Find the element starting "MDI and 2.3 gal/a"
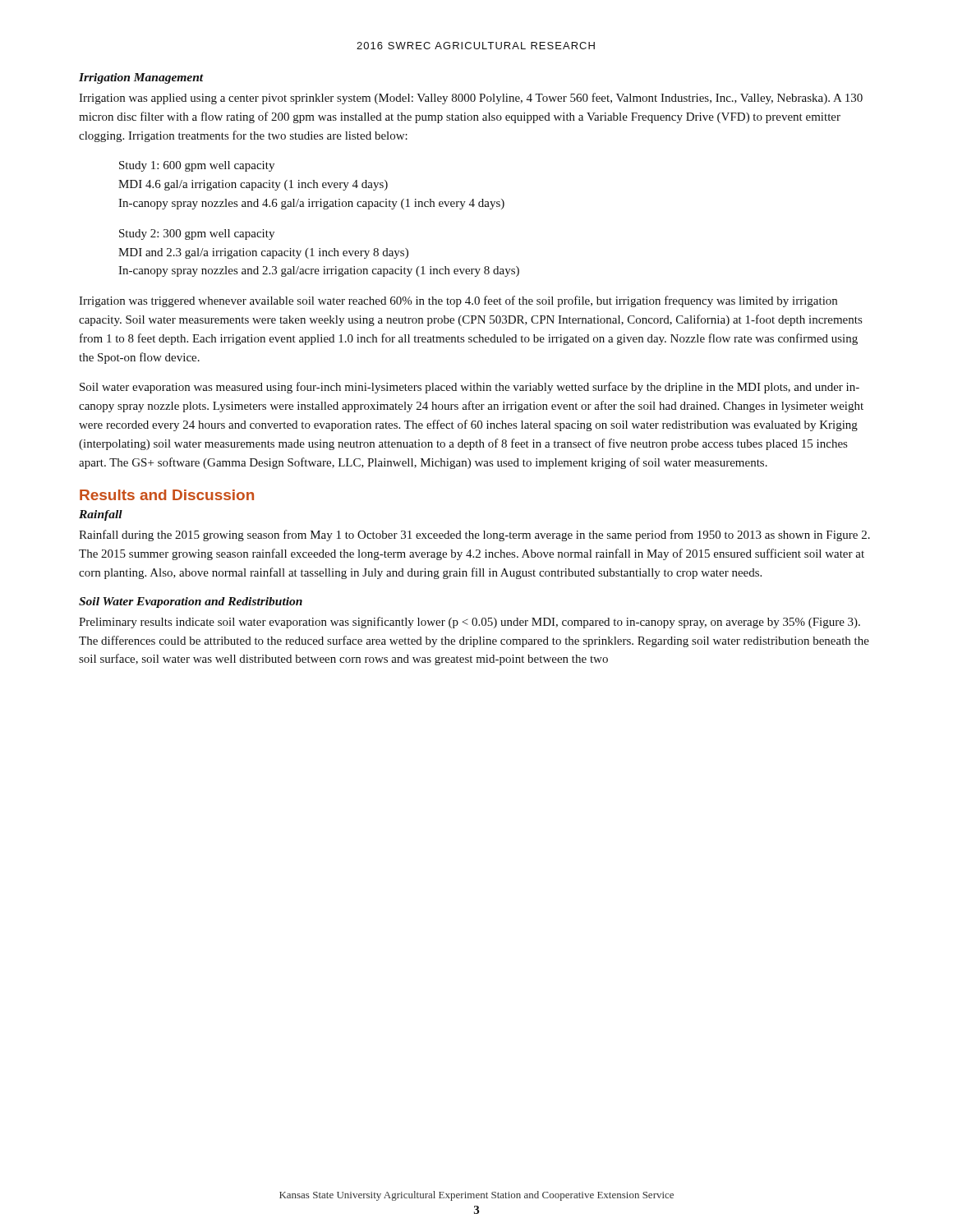 coord(264,252)
